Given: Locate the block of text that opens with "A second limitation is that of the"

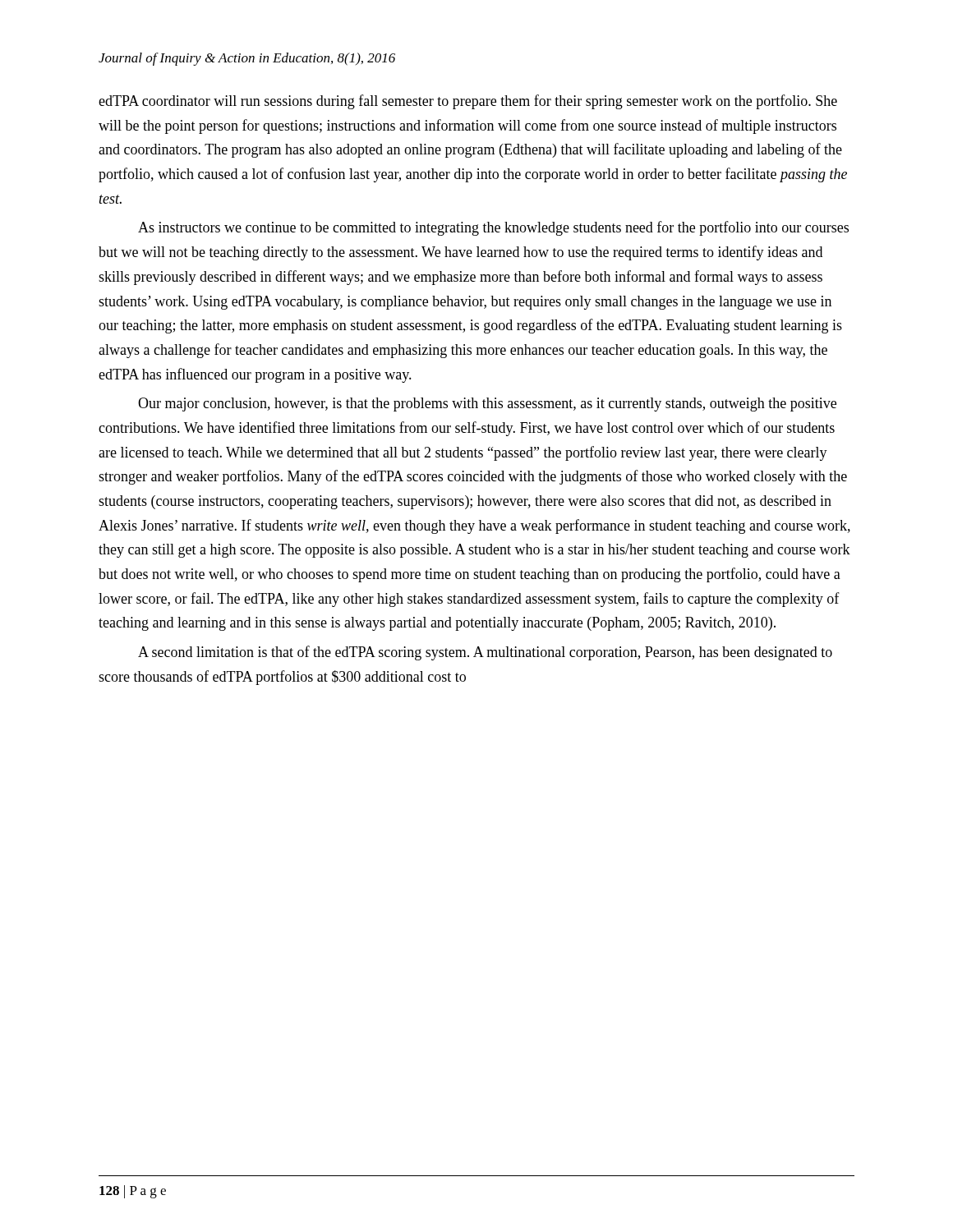Looking at the screenshot, I should (x=476, y=665).
